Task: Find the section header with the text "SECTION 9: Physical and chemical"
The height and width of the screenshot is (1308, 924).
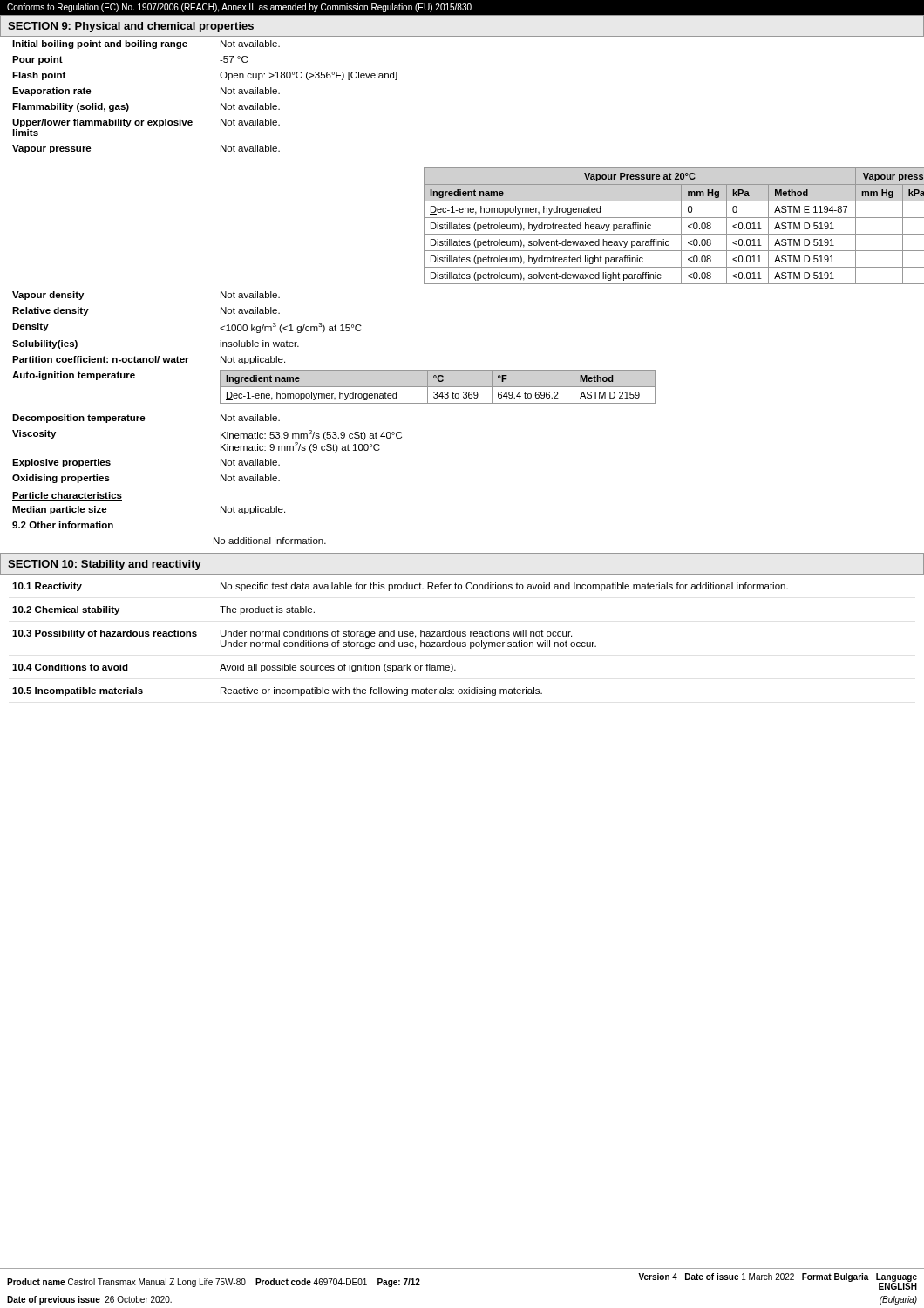Action: pyautogui.click(x=131, y=26)
